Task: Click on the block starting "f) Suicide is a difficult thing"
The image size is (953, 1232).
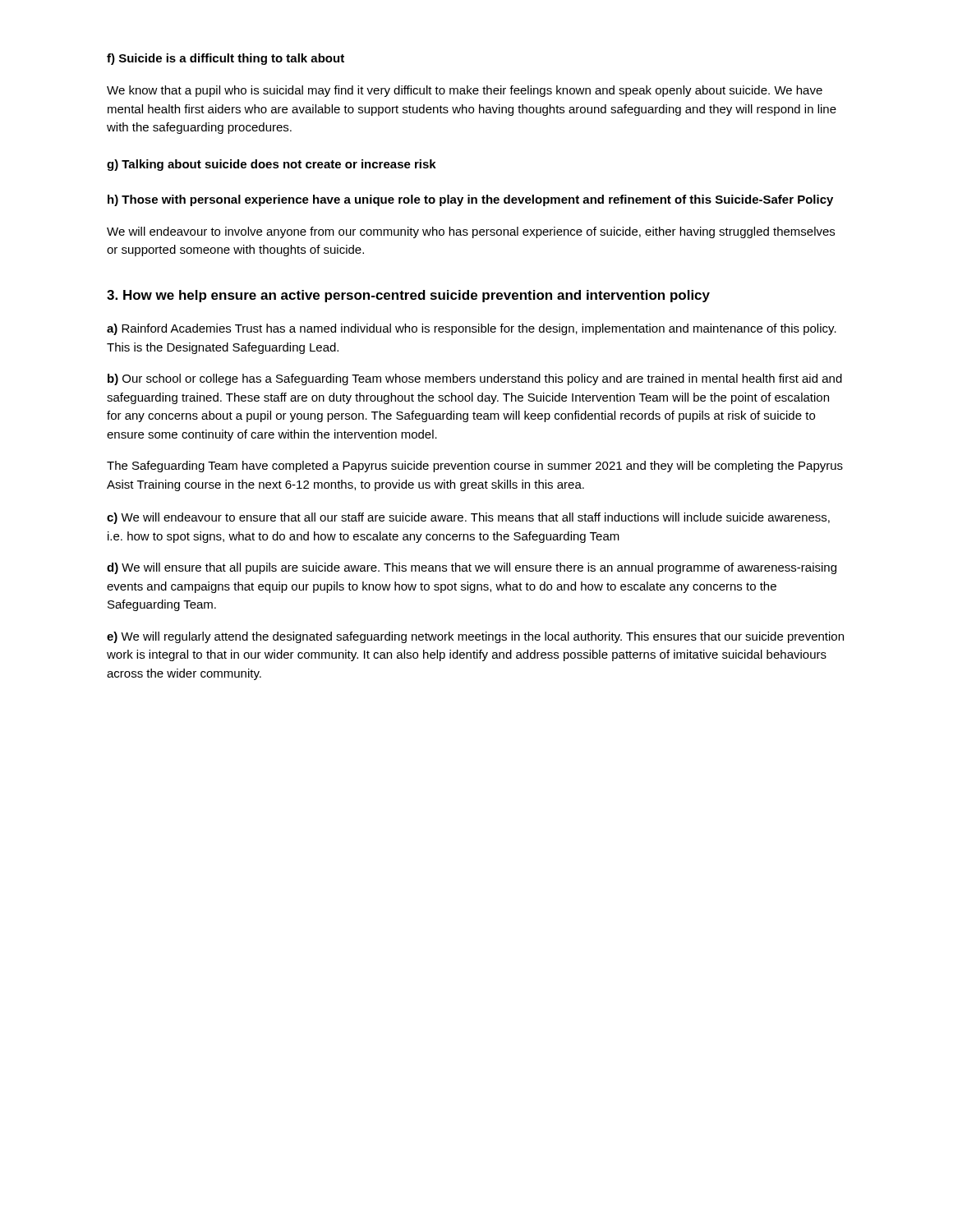Action: point(226,59)
